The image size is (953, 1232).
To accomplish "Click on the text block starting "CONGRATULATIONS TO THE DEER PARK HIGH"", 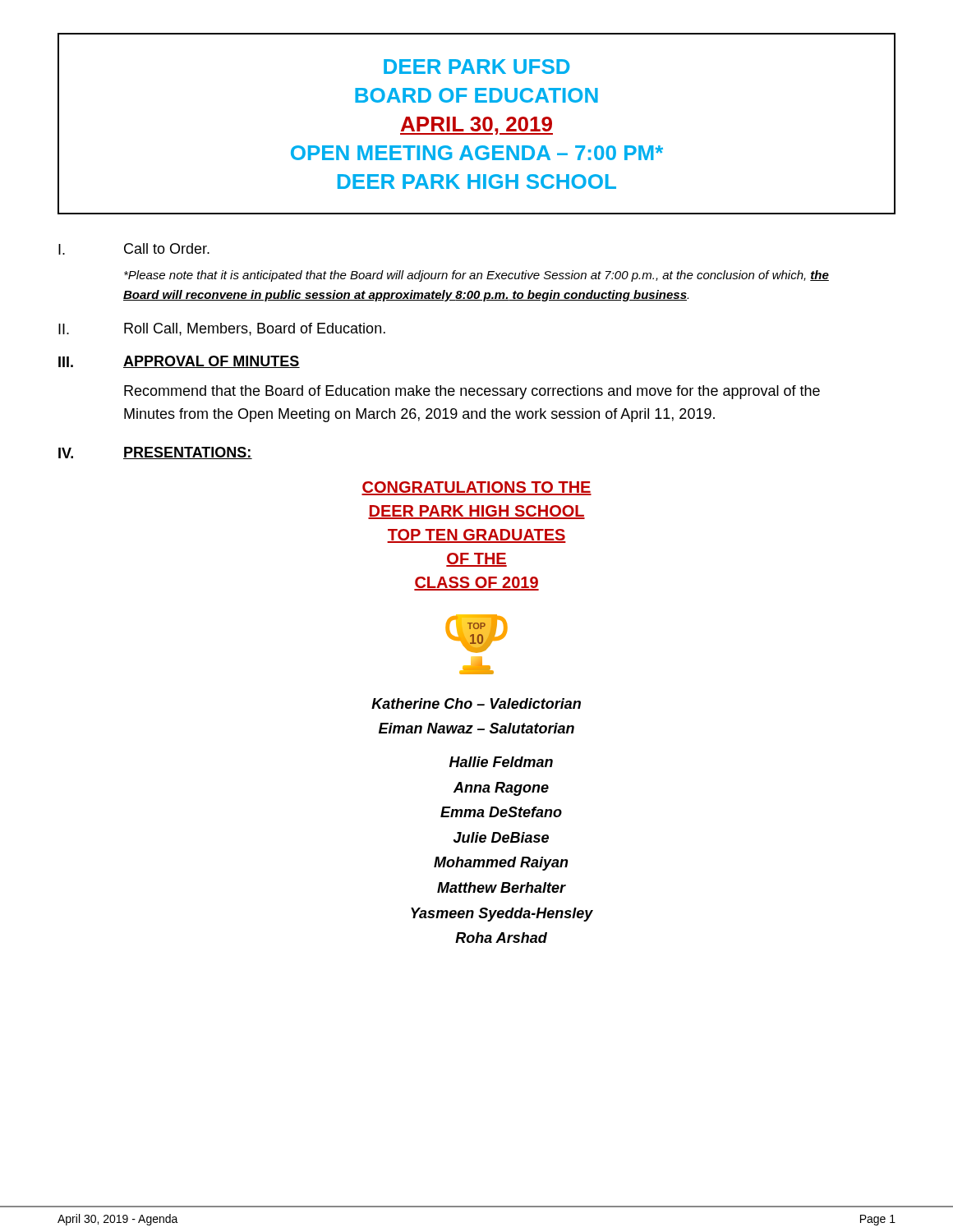I will (x=476, y=535).
